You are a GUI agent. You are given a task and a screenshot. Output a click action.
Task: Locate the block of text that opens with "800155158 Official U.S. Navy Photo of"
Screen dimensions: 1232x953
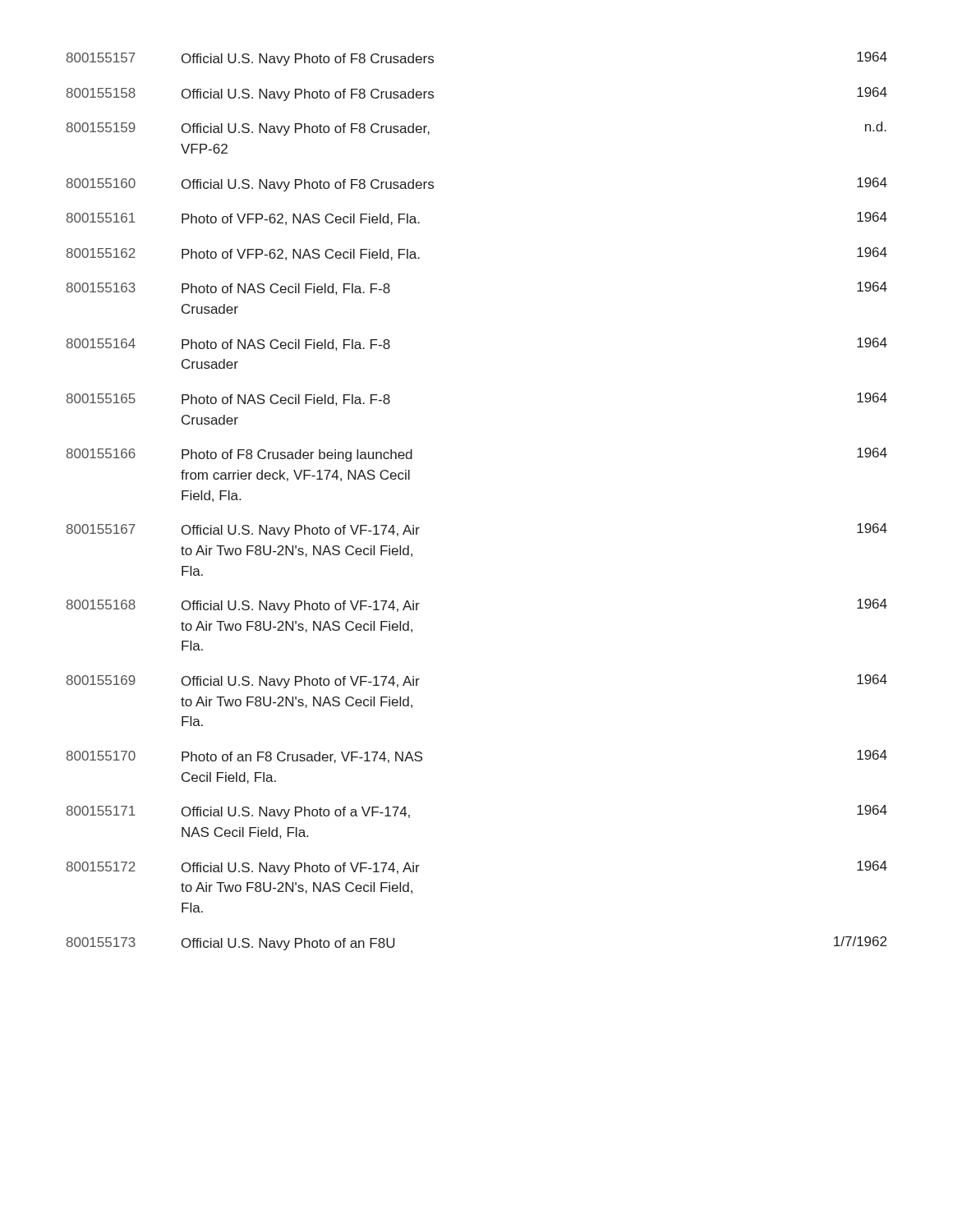101,93
